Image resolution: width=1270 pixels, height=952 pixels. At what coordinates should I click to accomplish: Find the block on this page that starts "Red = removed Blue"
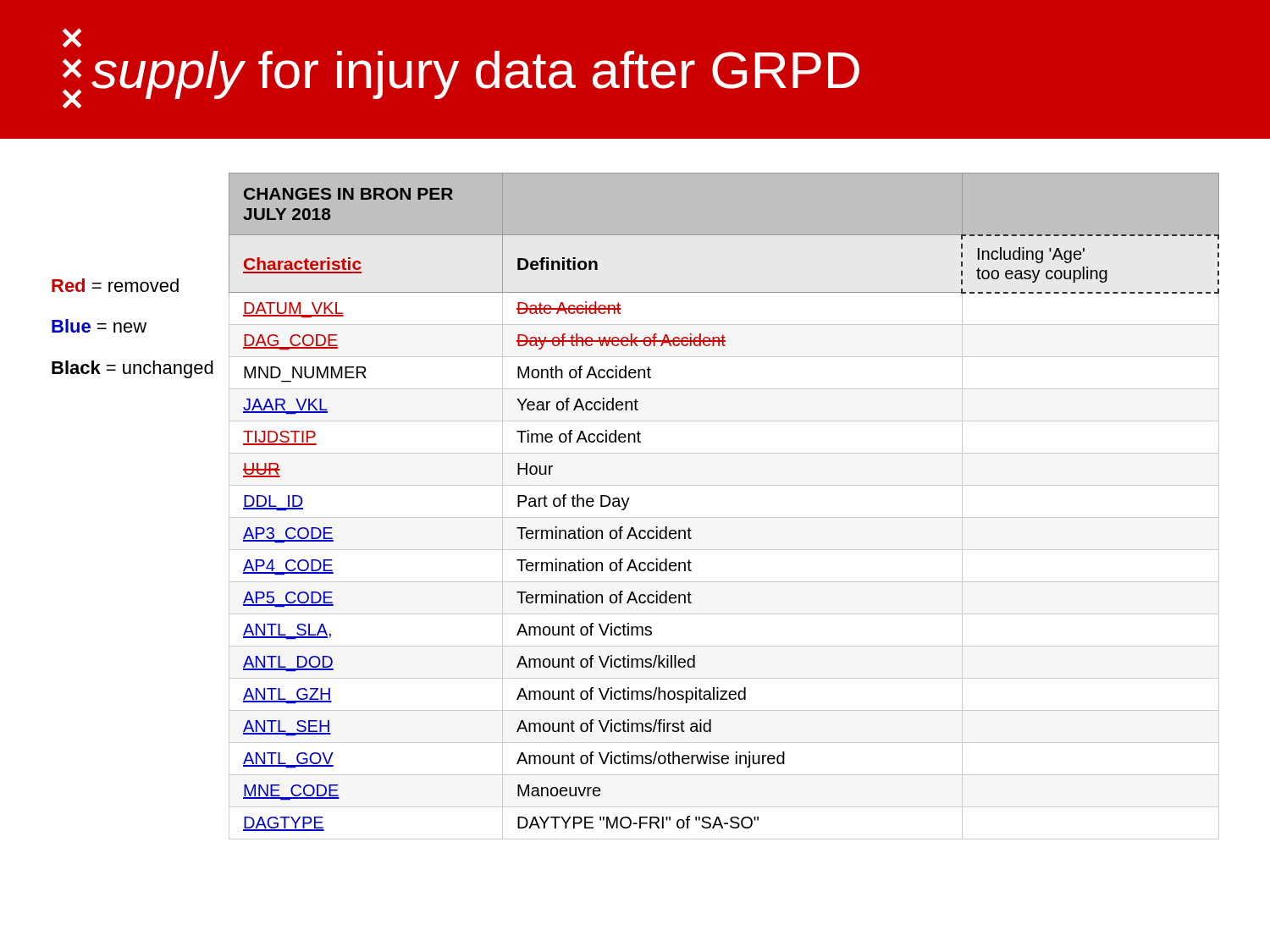click(140, 327)
